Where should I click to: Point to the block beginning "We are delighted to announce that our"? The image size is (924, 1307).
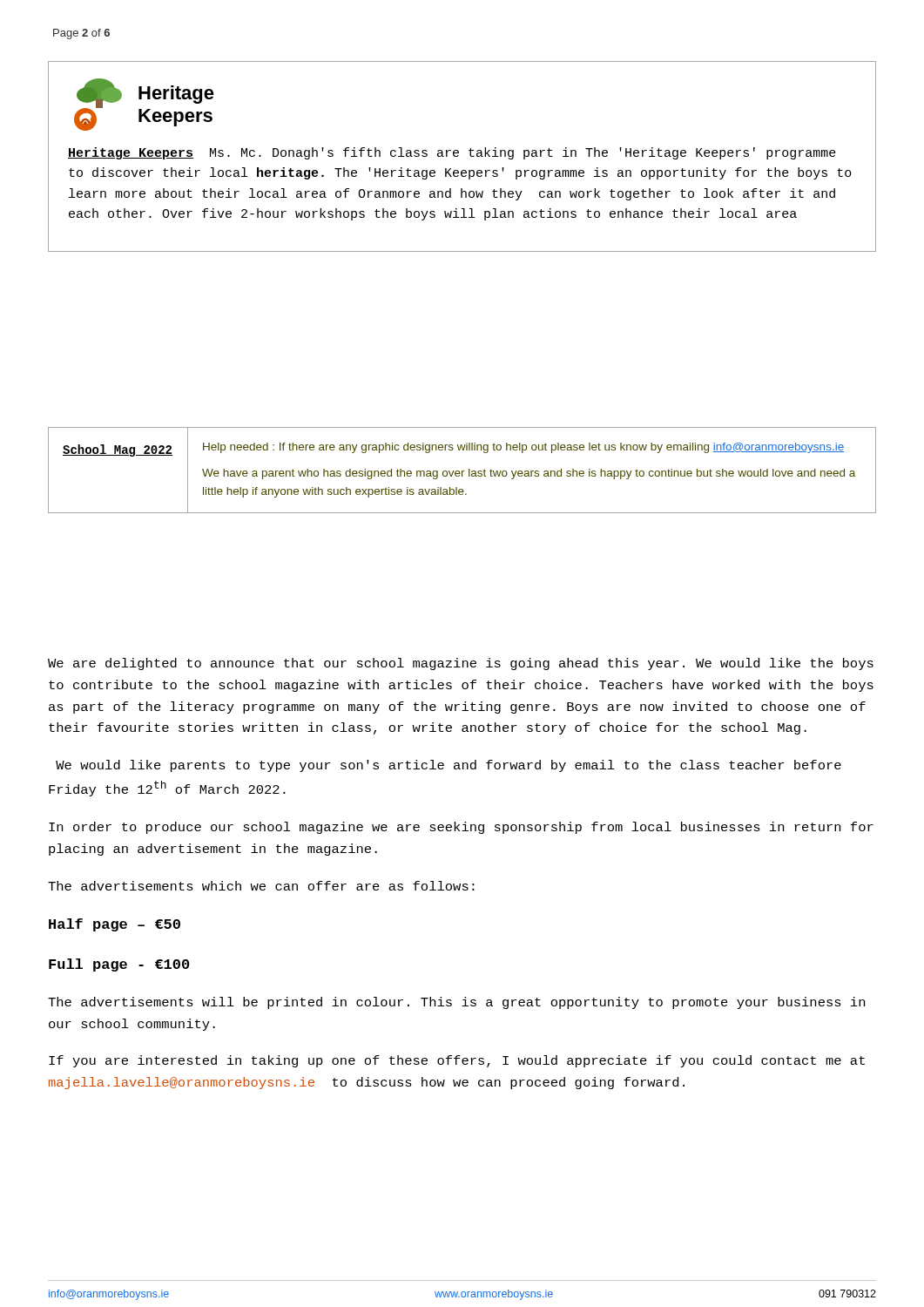coord(461,696)
